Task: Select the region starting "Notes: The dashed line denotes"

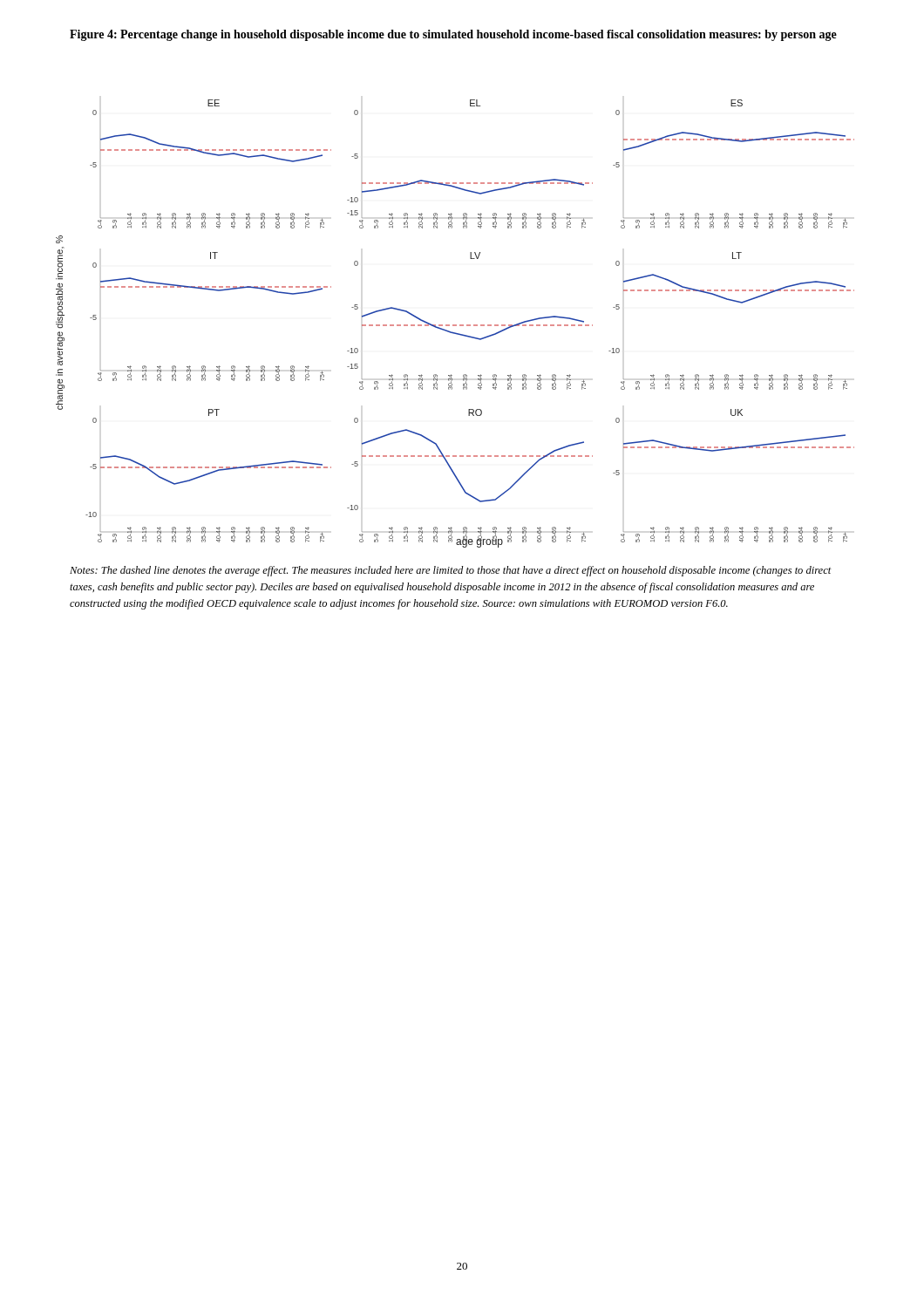Action: (x=450, y=587)
